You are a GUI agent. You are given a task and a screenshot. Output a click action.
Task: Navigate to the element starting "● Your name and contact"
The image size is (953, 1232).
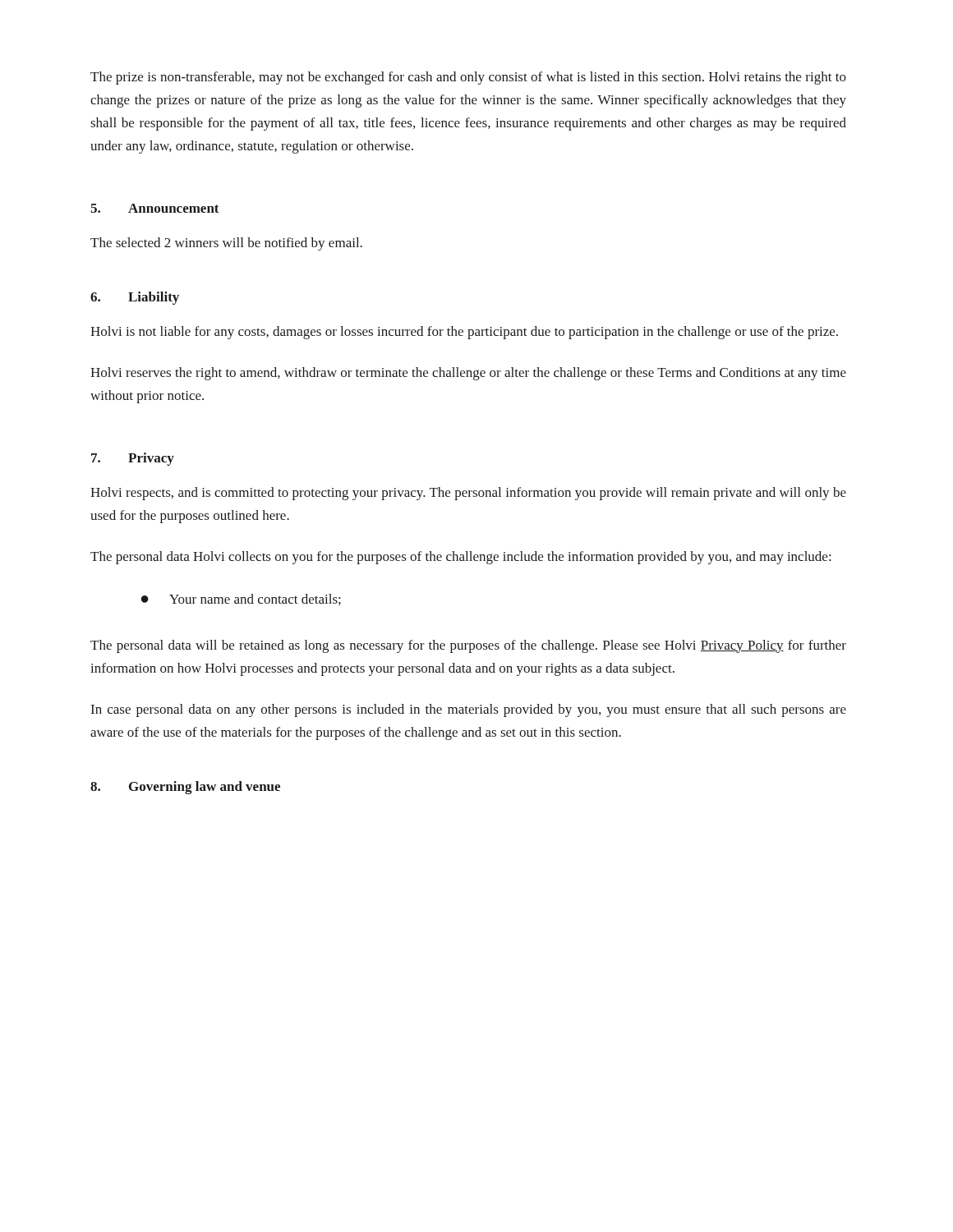241,599
